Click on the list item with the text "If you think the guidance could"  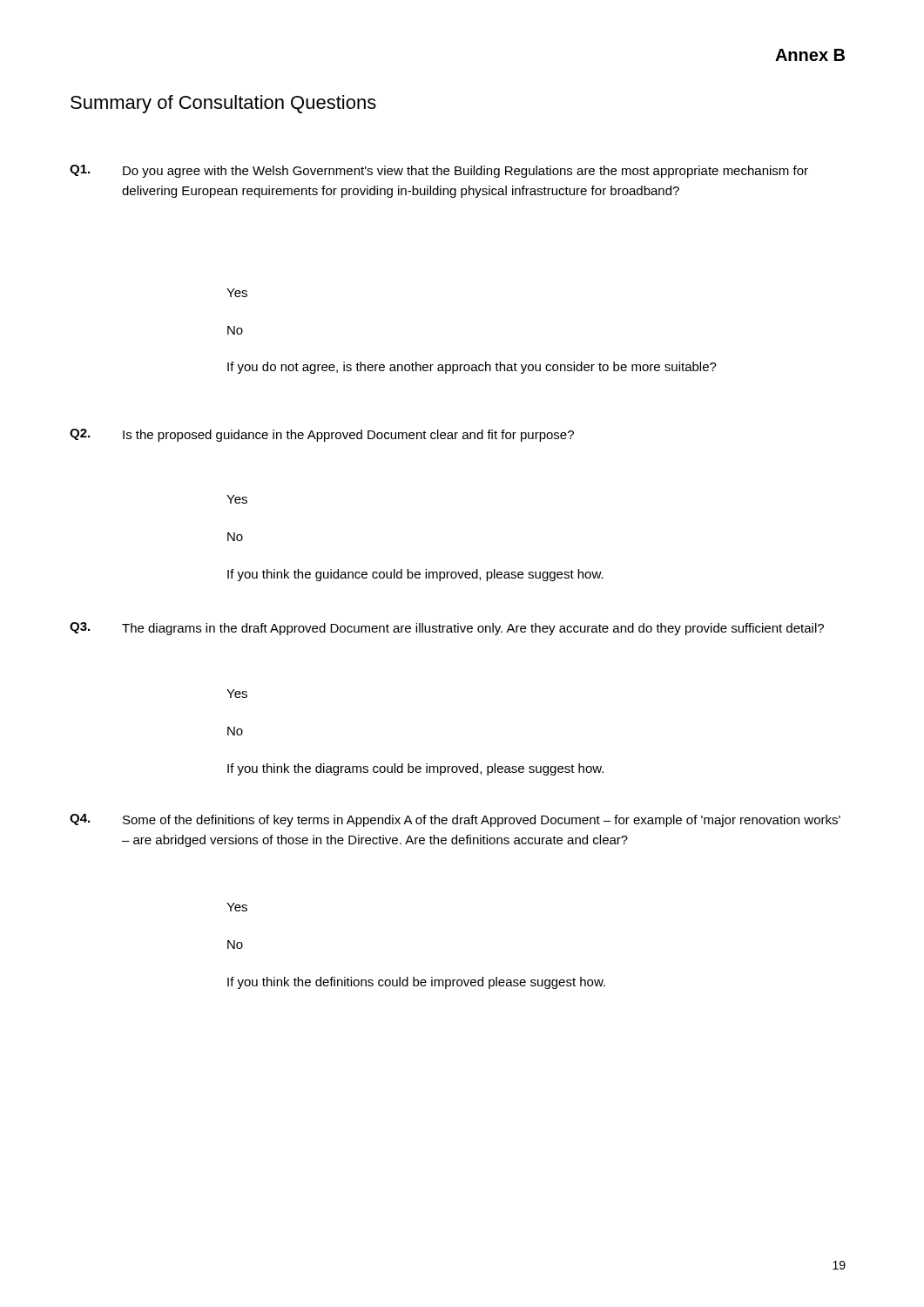[415, 574]
